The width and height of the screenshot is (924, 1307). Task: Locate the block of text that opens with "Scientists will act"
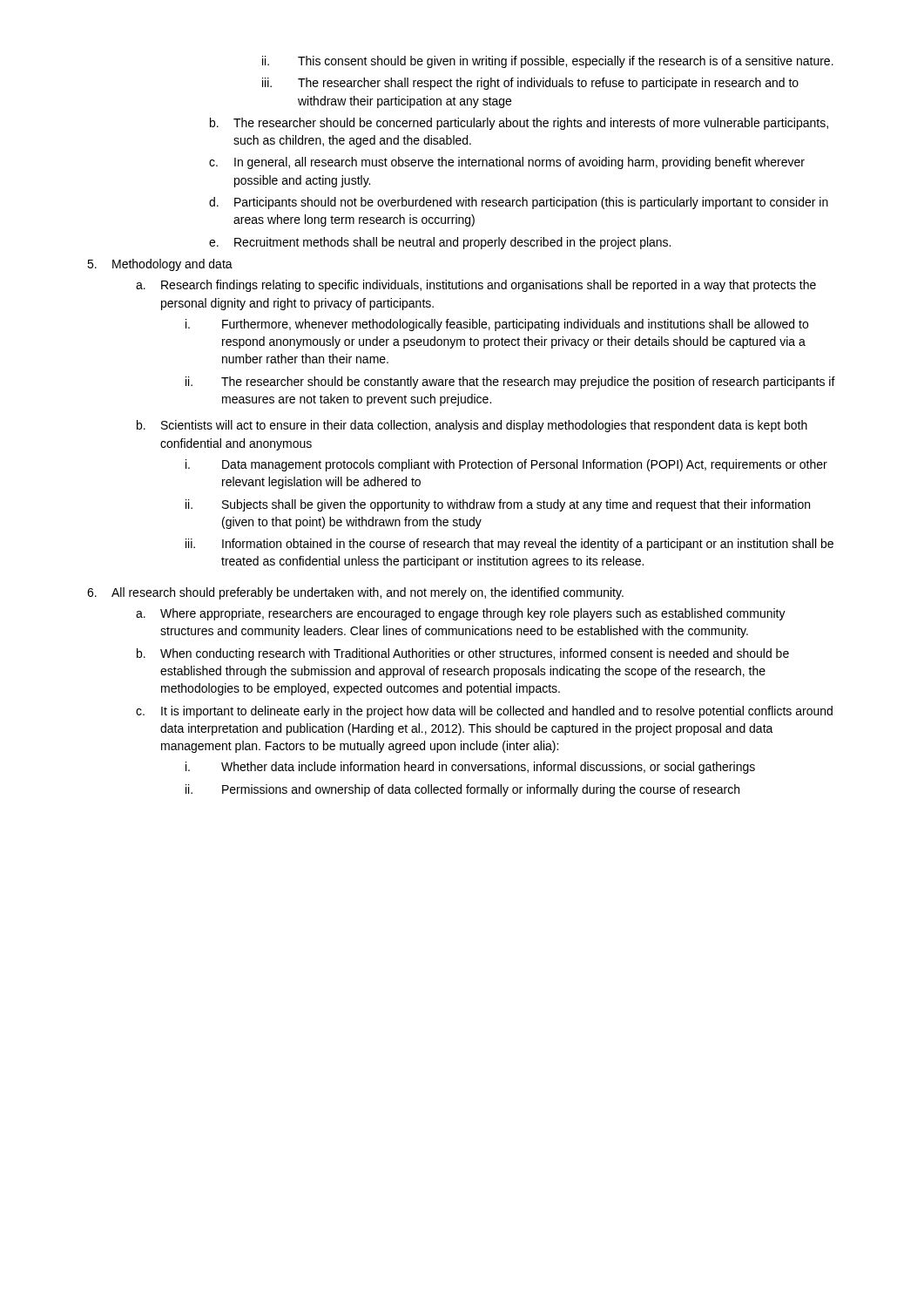click(499, 495)
